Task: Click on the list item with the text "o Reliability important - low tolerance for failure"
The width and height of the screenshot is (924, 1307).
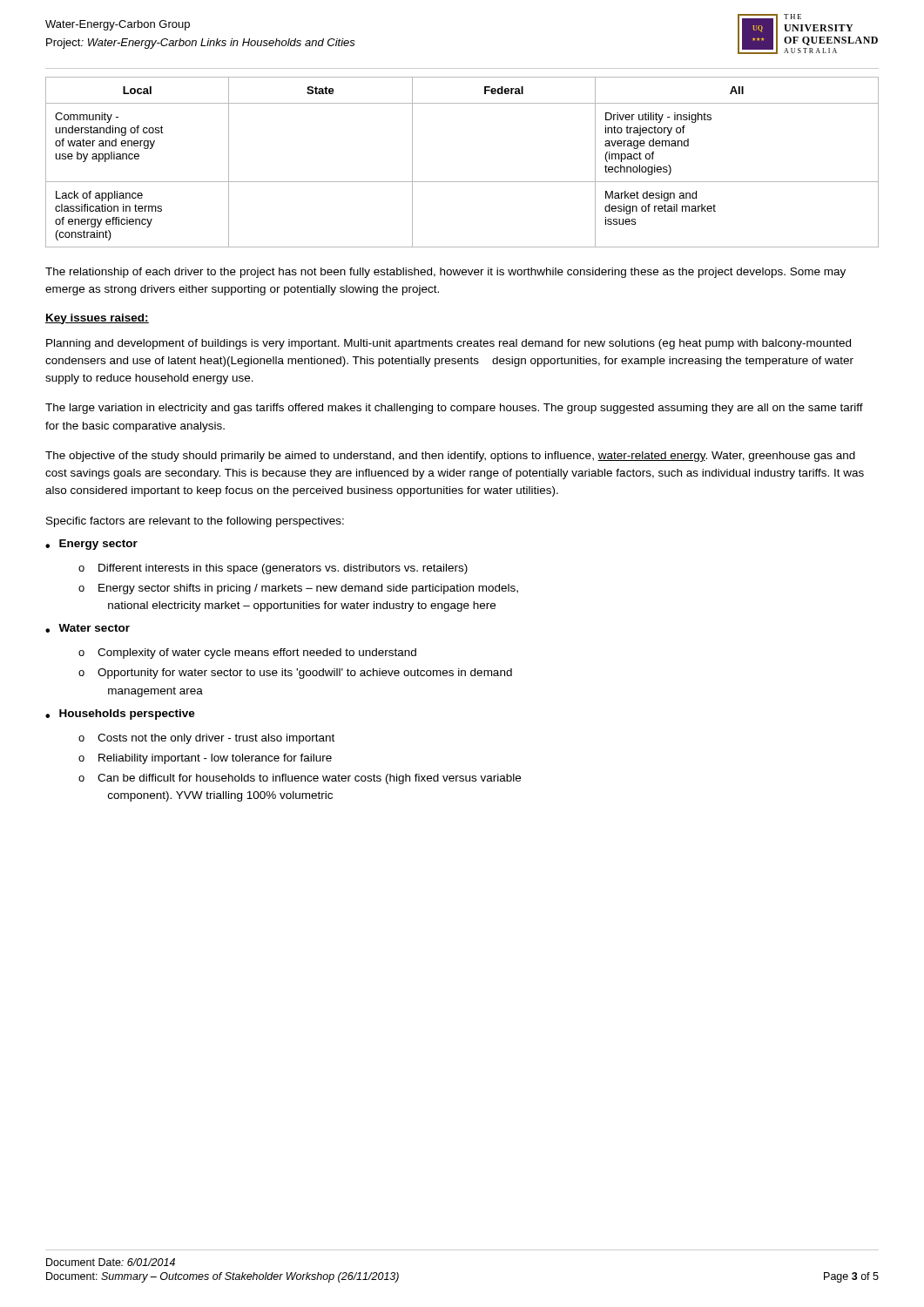Action: click(x=205, y=758)
